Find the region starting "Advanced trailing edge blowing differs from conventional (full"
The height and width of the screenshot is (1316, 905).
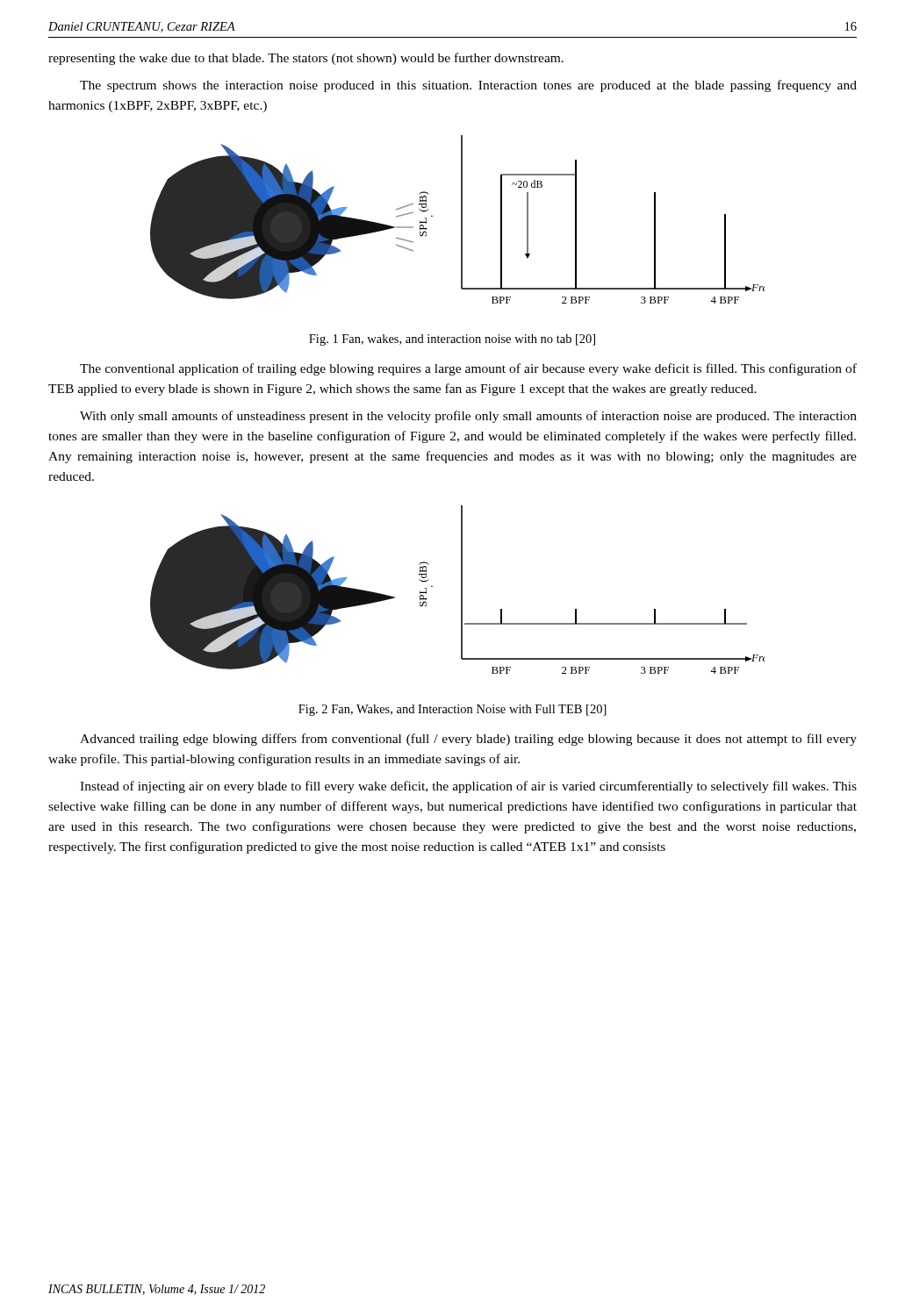(452, 750)
